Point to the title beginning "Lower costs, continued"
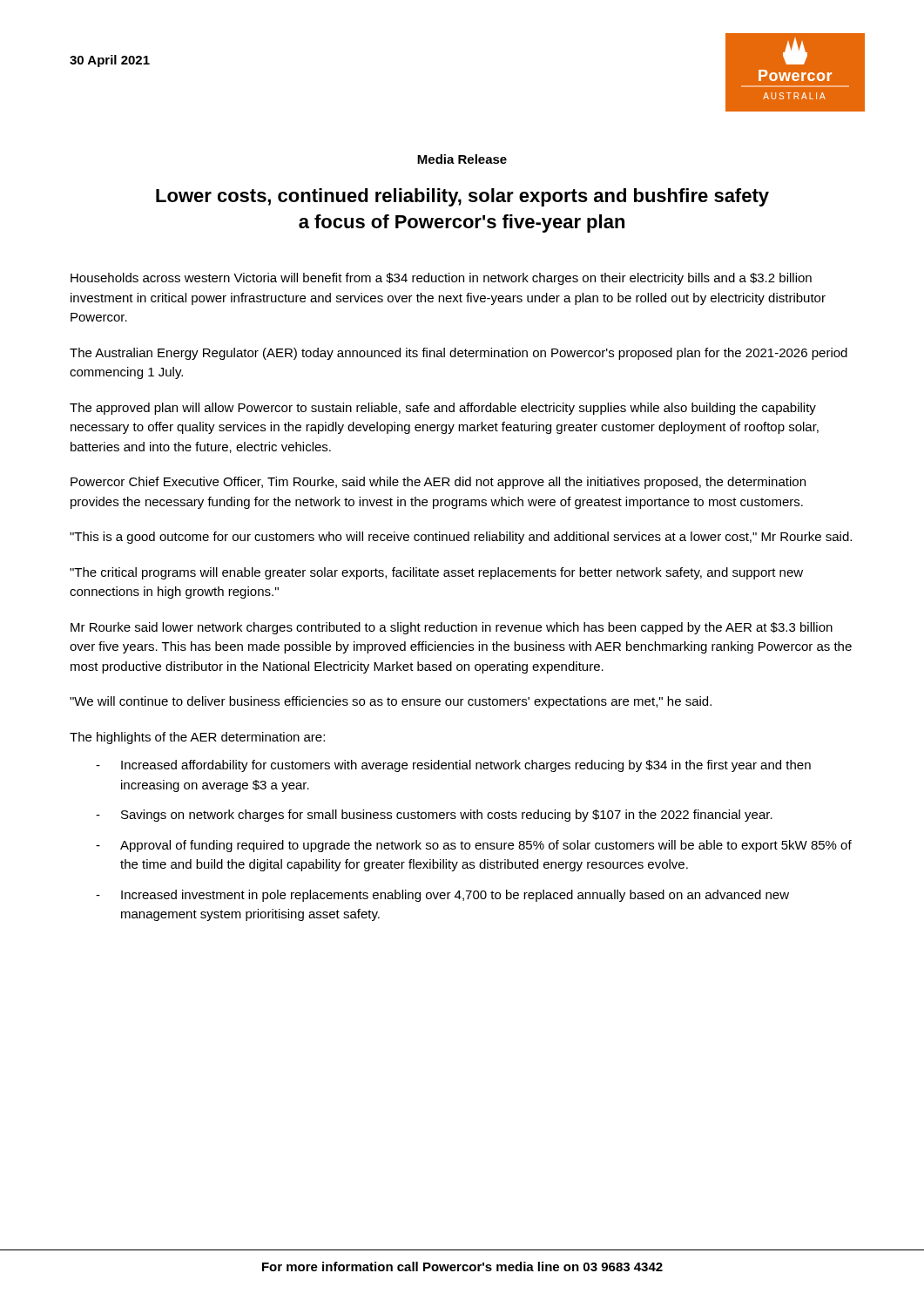 (462, 209)
